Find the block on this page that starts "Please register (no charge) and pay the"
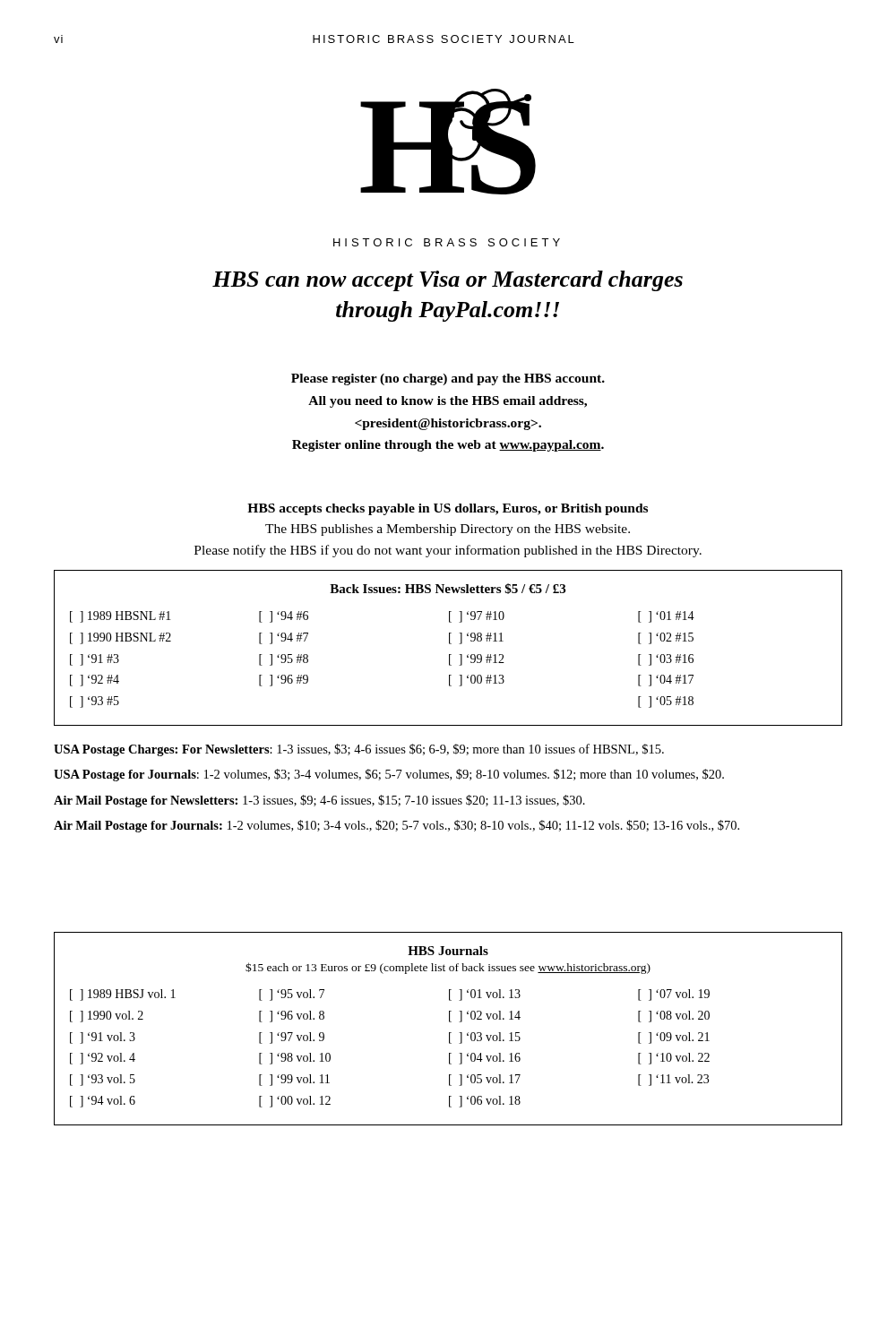The height and width of the screenshot is (1344, 896). 448,411
